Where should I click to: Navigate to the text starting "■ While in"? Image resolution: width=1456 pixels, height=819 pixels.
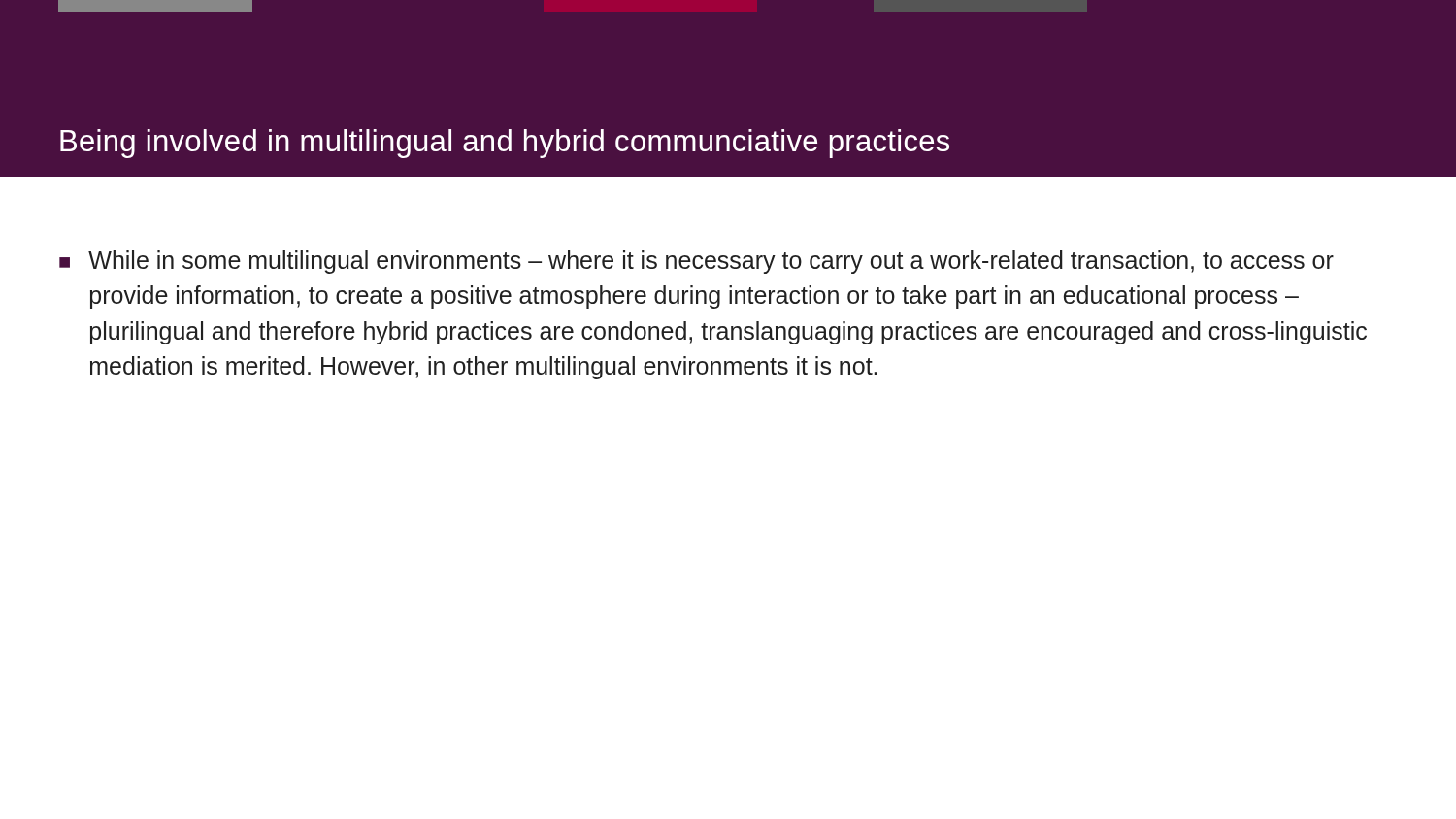pyautogui.click(x=728, y=313)
